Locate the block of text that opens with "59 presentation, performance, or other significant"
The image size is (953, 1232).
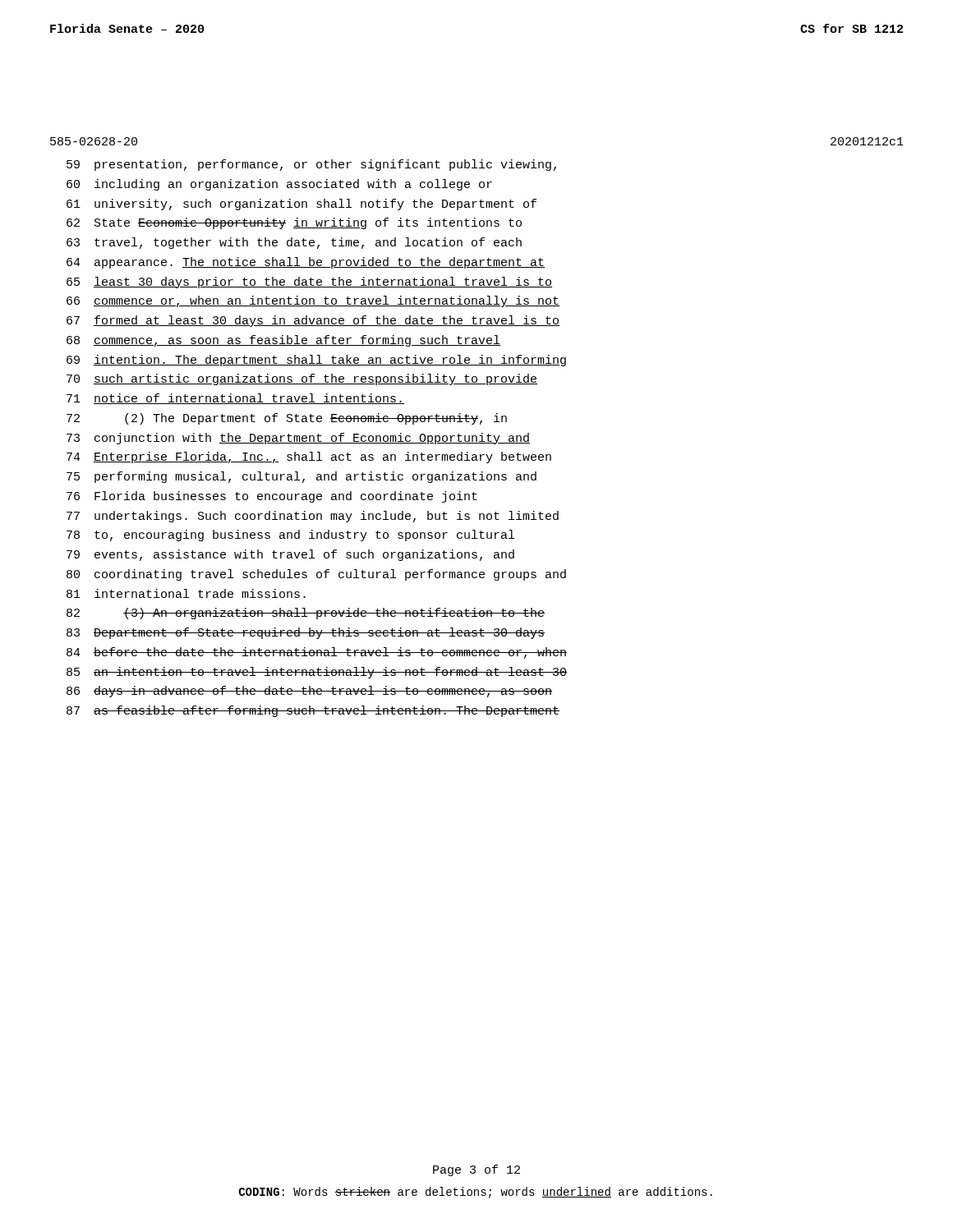[476, 166]
